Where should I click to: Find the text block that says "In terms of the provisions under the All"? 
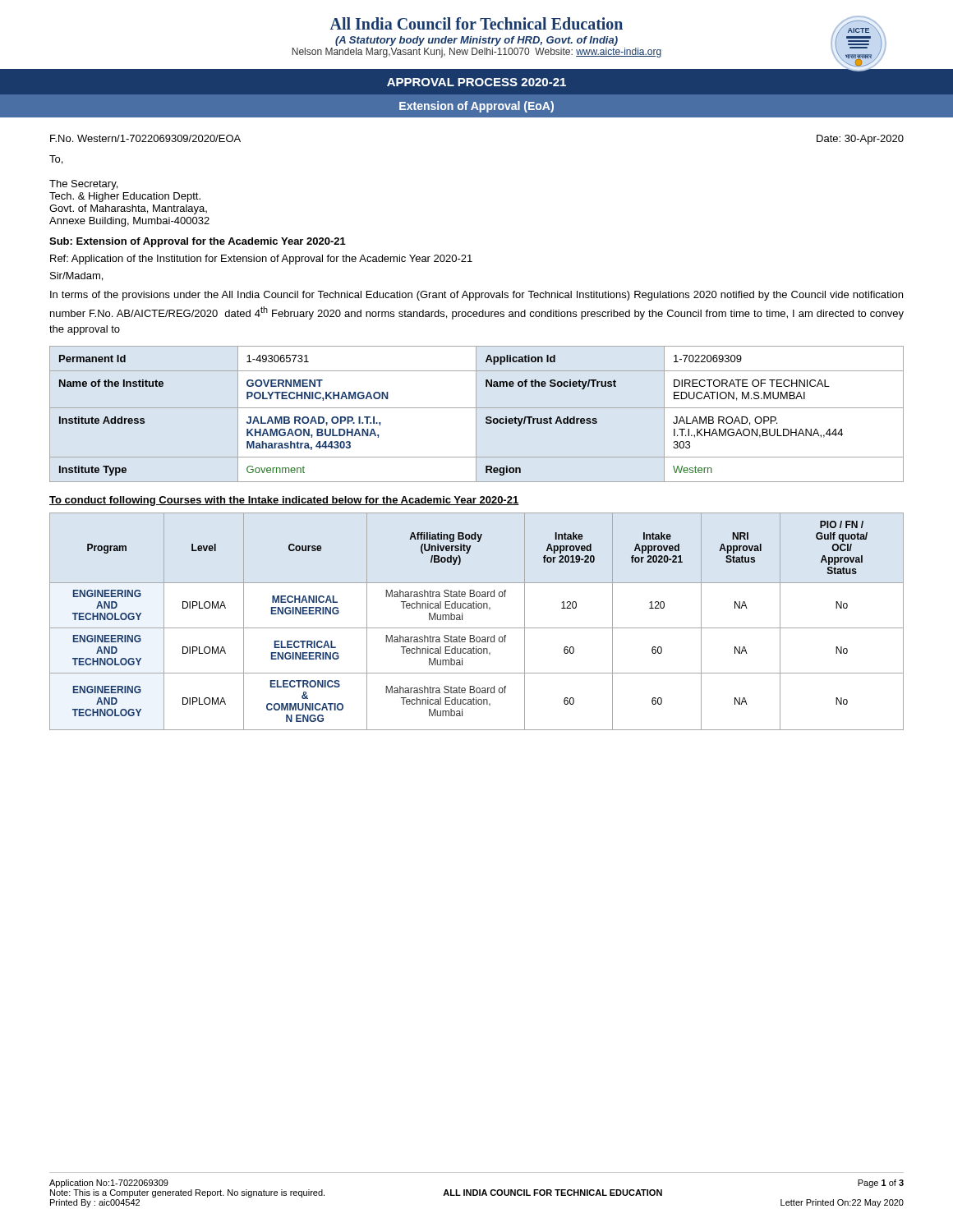click(x=476, y=312)
